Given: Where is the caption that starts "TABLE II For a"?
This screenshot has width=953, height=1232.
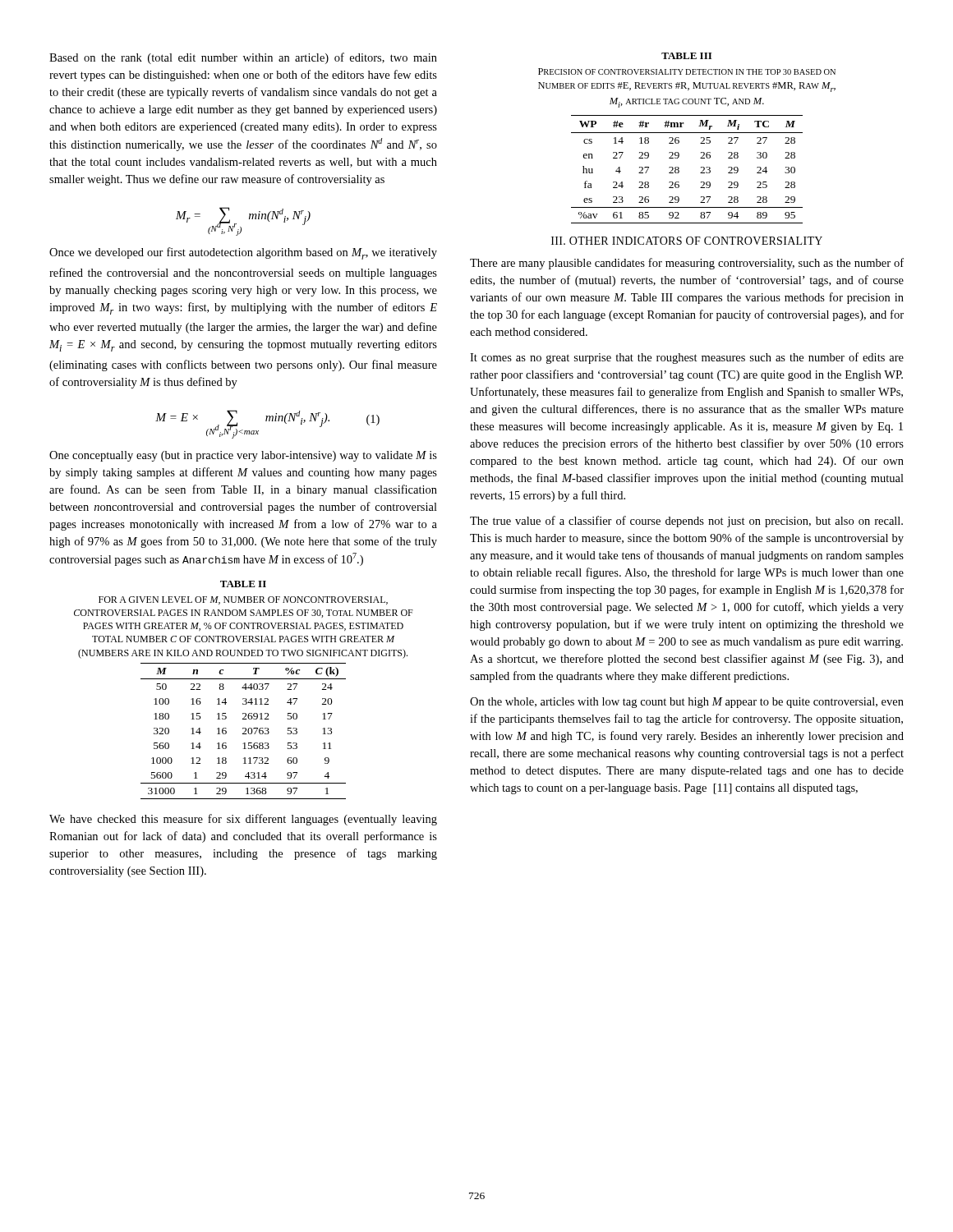Looking at the screenshot, I should pos(243,618).
